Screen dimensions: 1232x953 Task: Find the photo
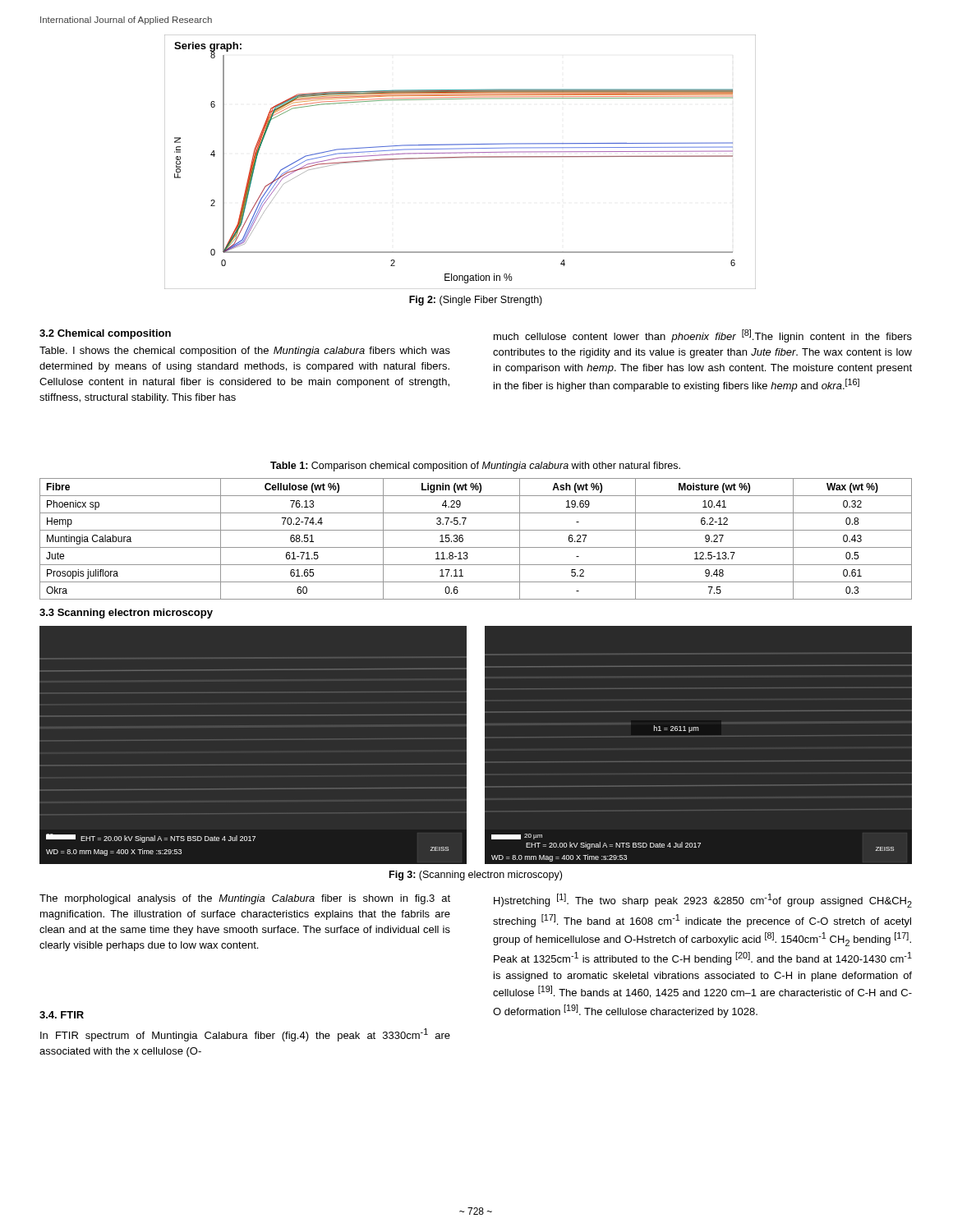[476, 745]
